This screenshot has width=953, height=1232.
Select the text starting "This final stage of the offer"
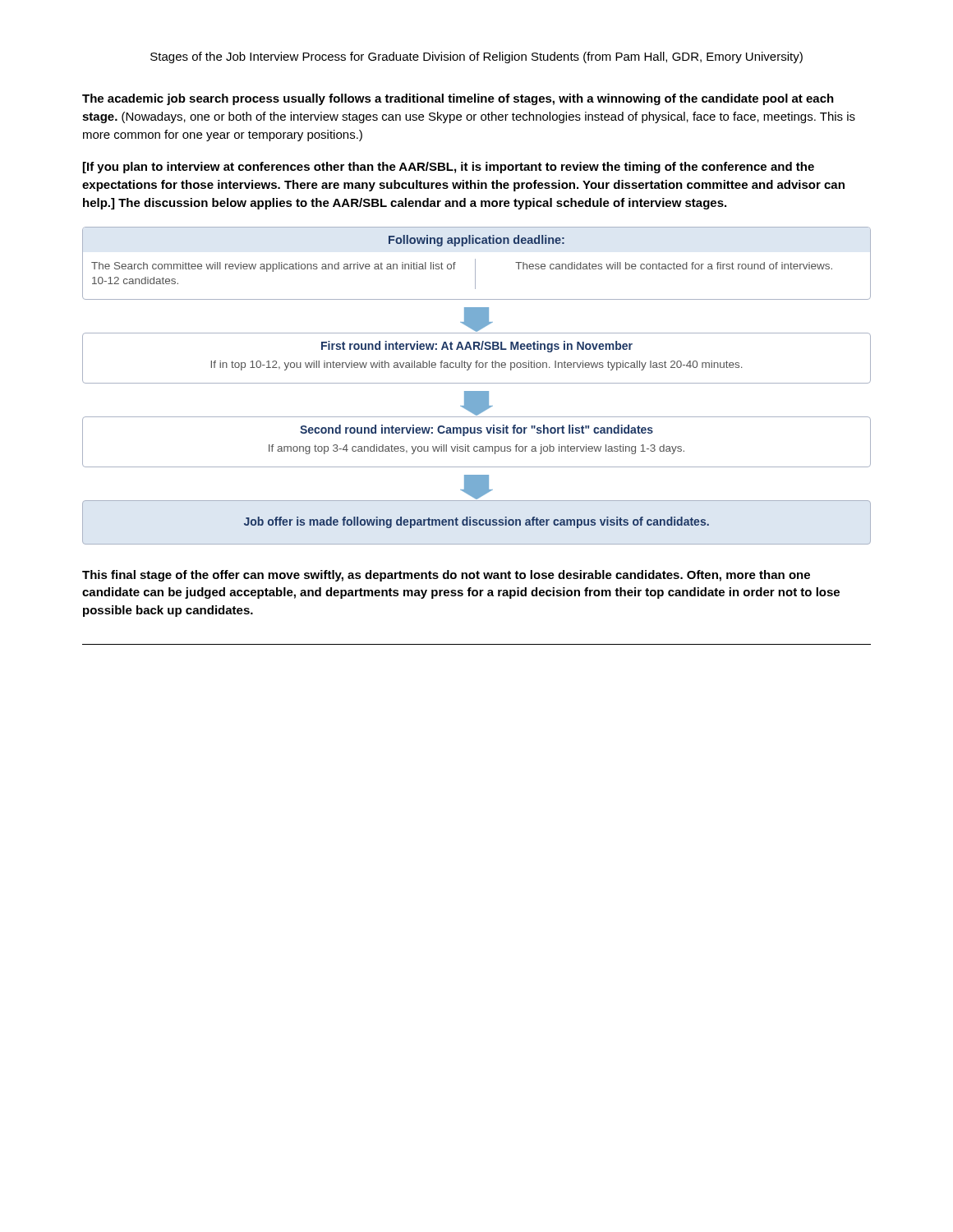tap(461, 592)
